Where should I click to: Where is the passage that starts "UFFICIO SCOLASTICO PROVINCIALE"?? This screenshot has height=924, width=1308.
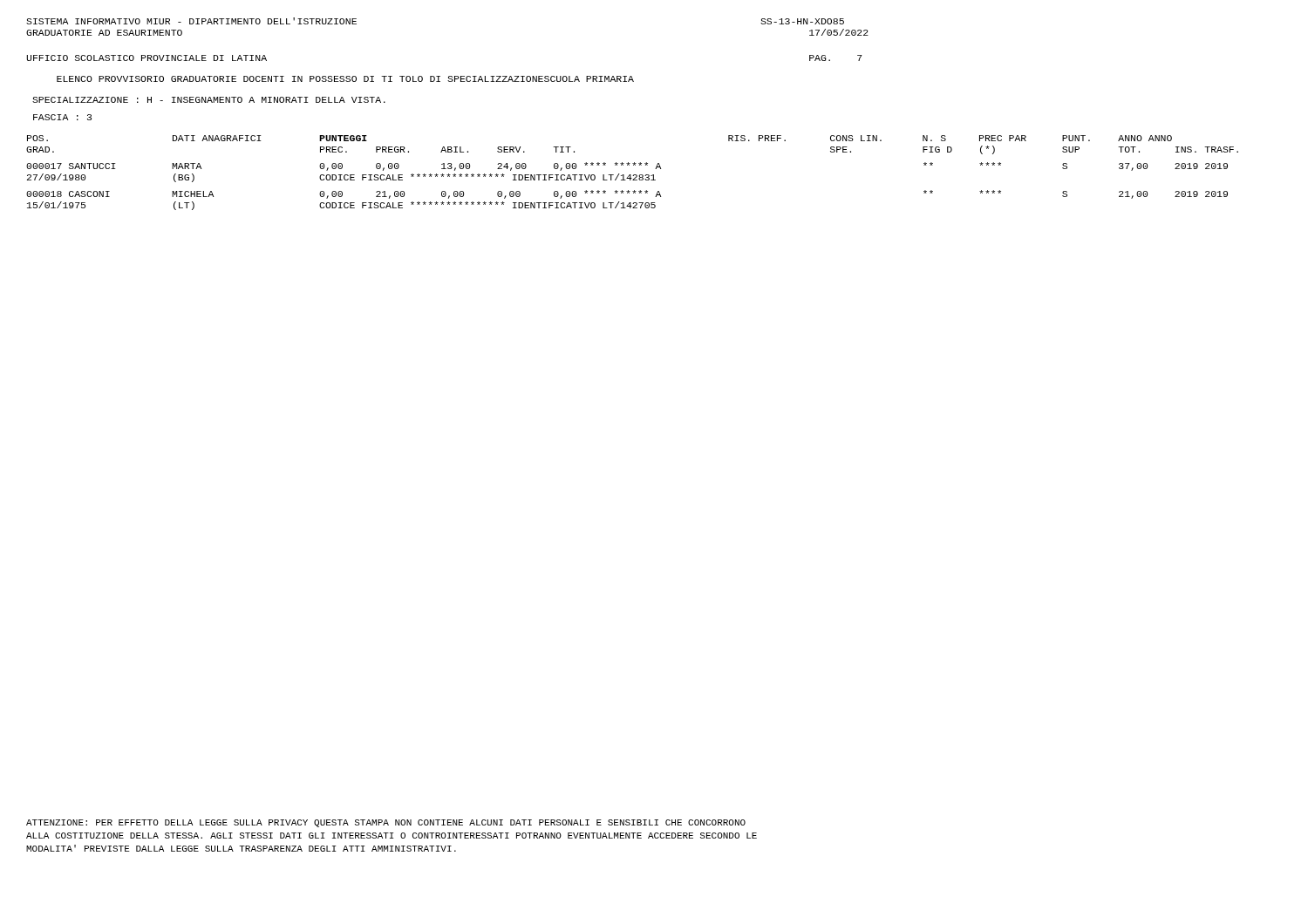coord(48,58)
